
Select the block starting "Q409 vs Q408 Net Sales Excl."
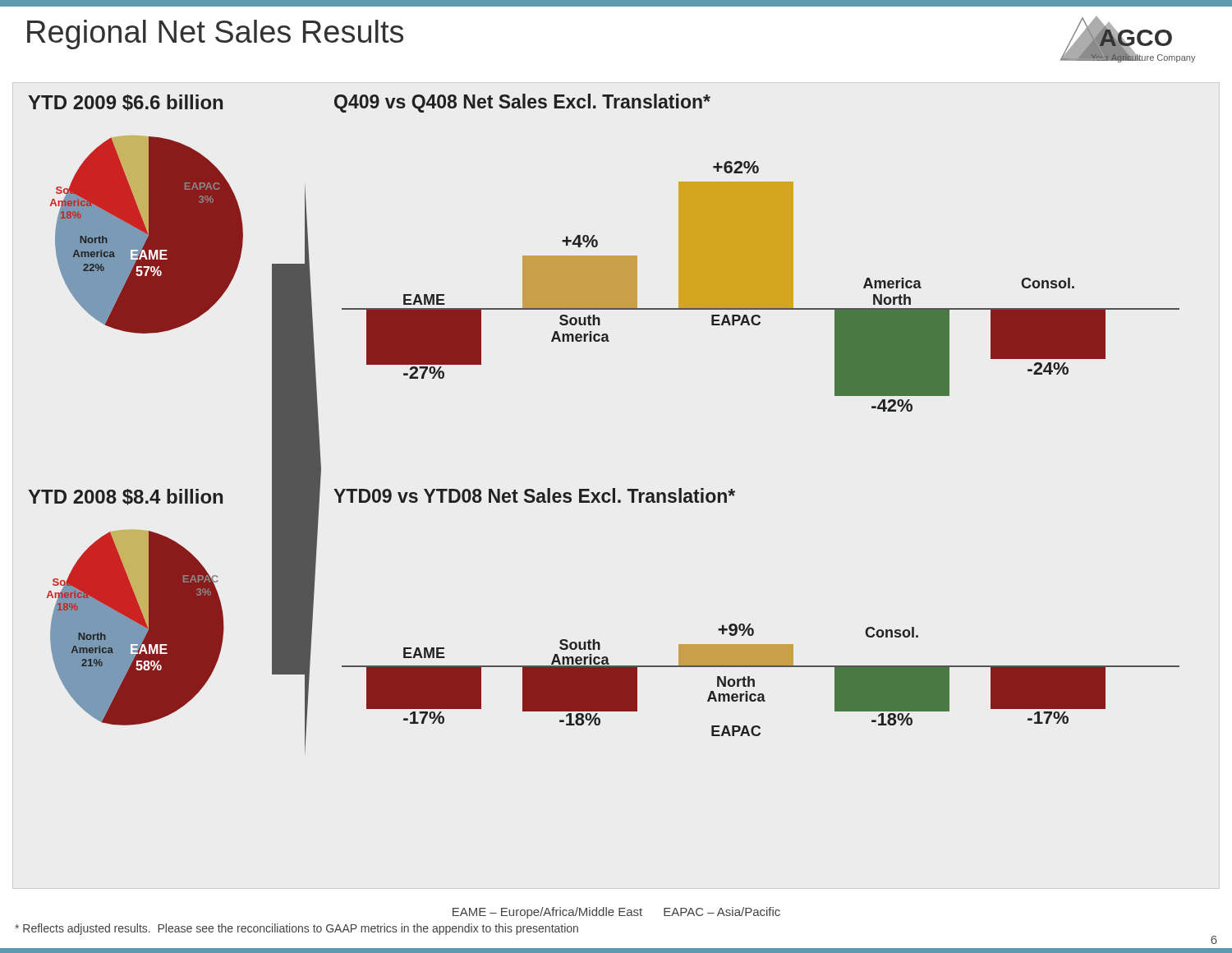(522, 102)
